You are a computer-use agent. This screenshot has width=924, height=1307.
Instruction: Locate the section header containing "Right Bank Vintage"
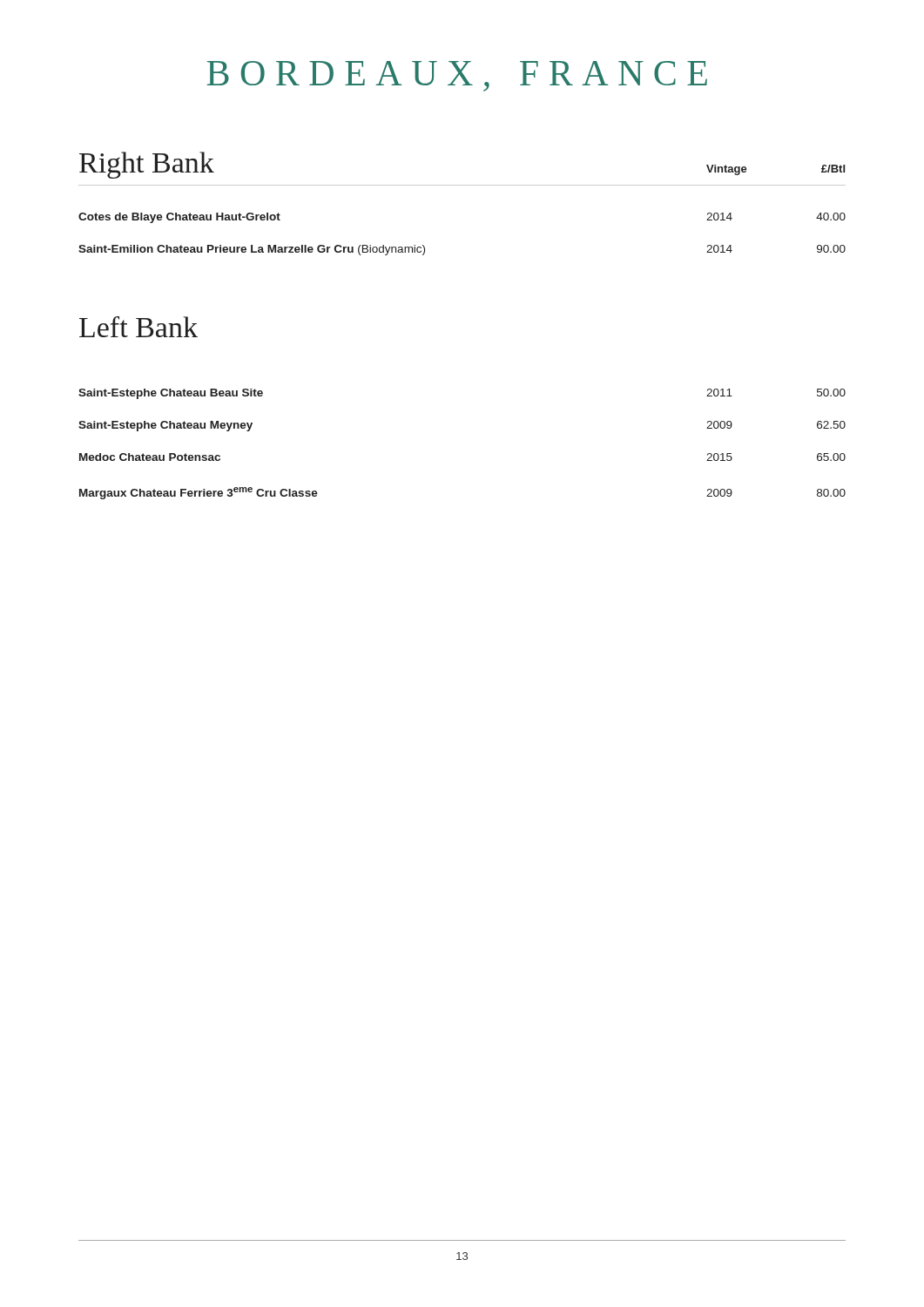[161, 163]
